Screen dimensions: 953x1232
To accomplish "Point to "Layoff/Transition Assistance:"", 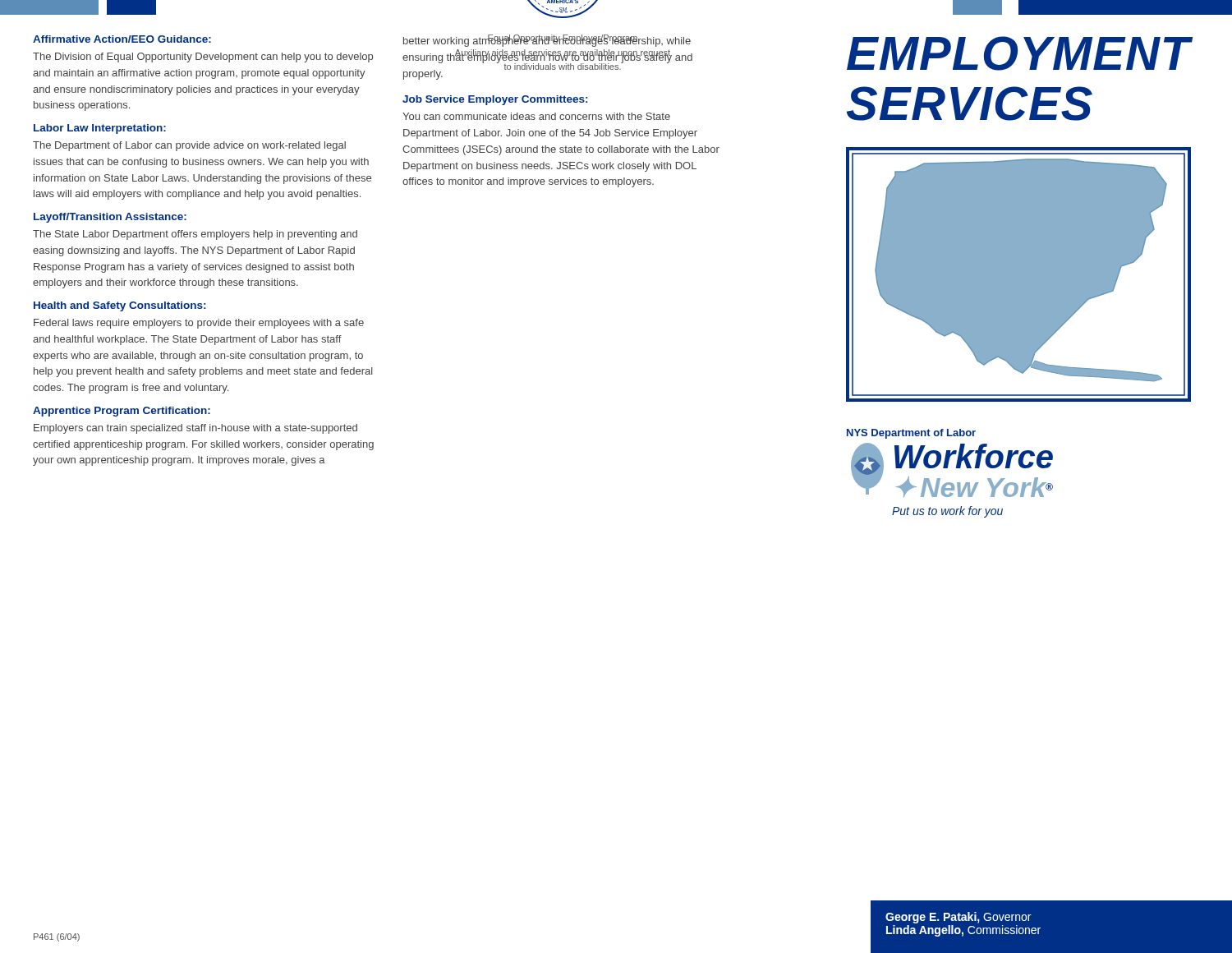I will pos(110,216).
